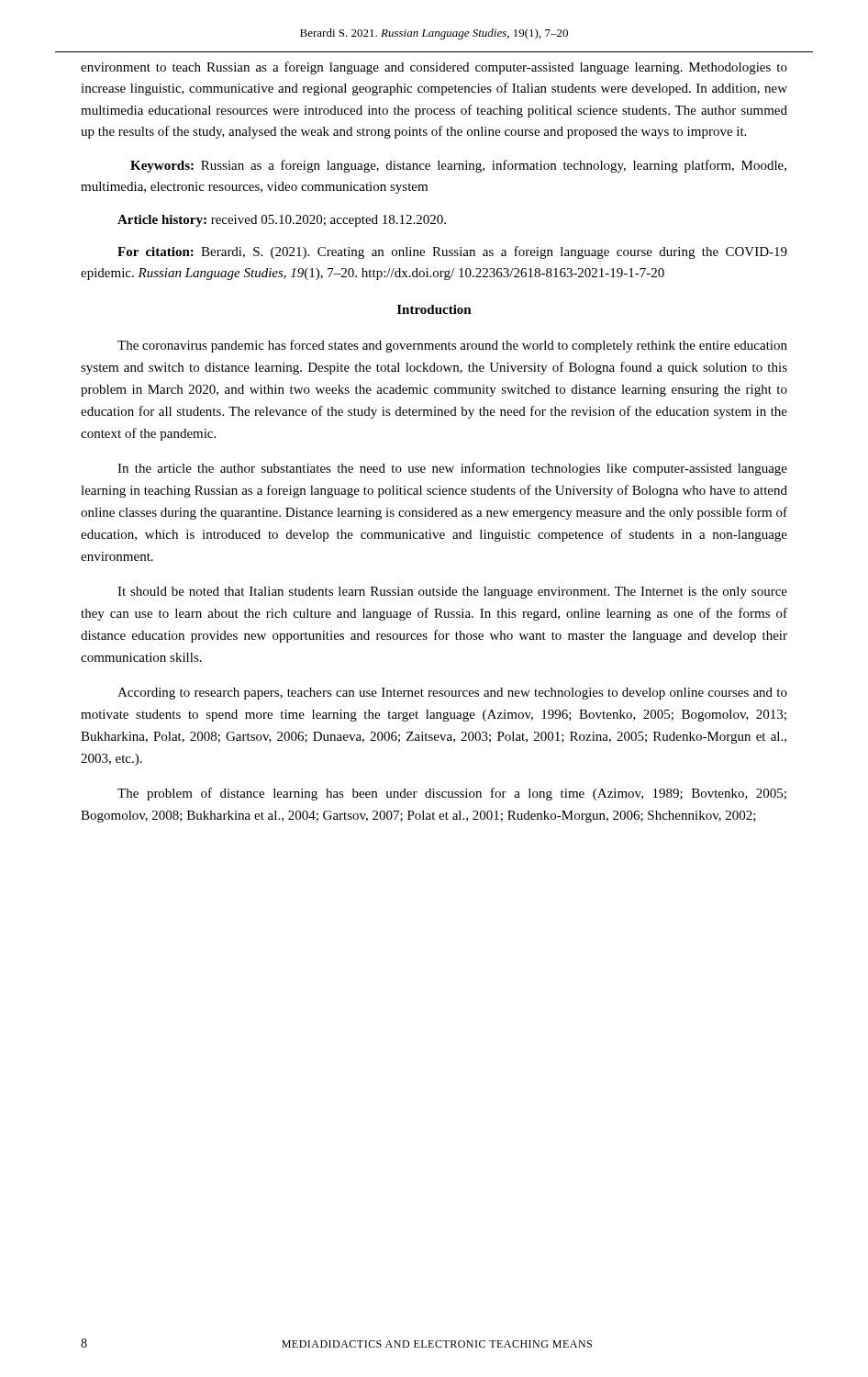Select the section header
This screenshot has height=1377, width=868.
(x=434, y=310)
